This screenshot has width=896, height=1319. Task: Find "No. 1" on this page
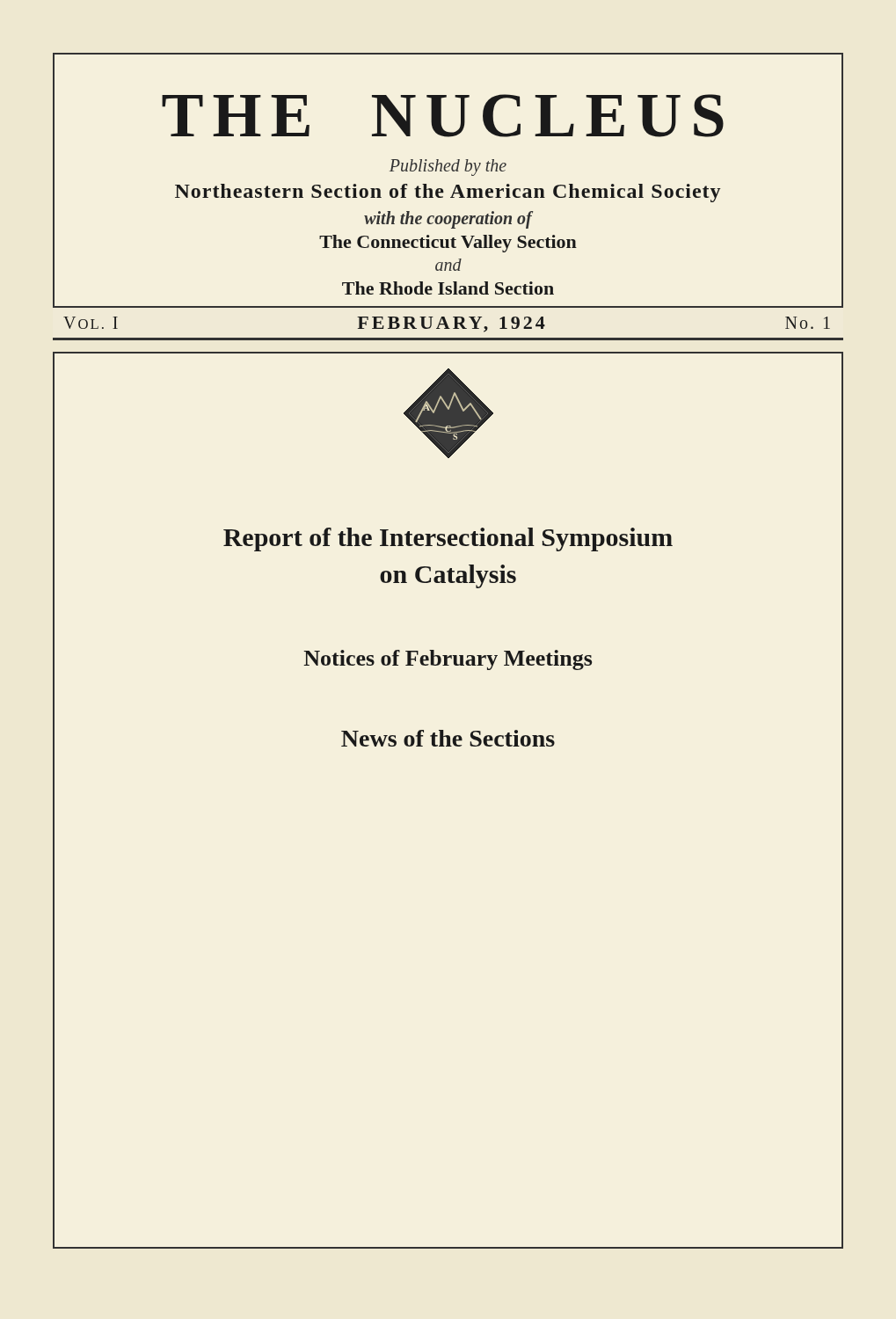809,322
